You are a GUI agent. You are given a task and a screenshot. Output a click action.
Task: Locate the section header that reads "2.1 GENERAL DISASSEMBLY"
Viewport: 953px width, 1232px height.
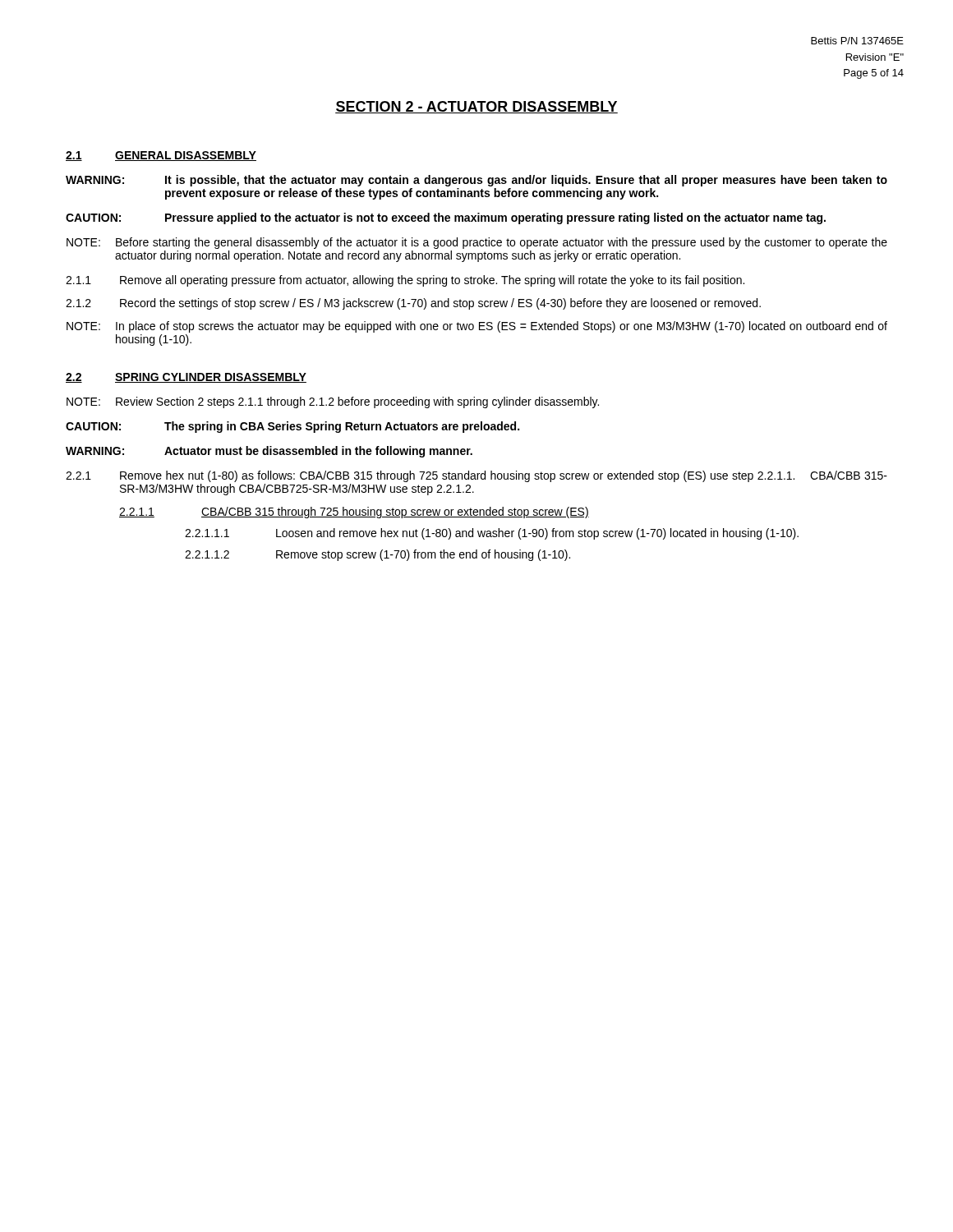pos(161,155)
